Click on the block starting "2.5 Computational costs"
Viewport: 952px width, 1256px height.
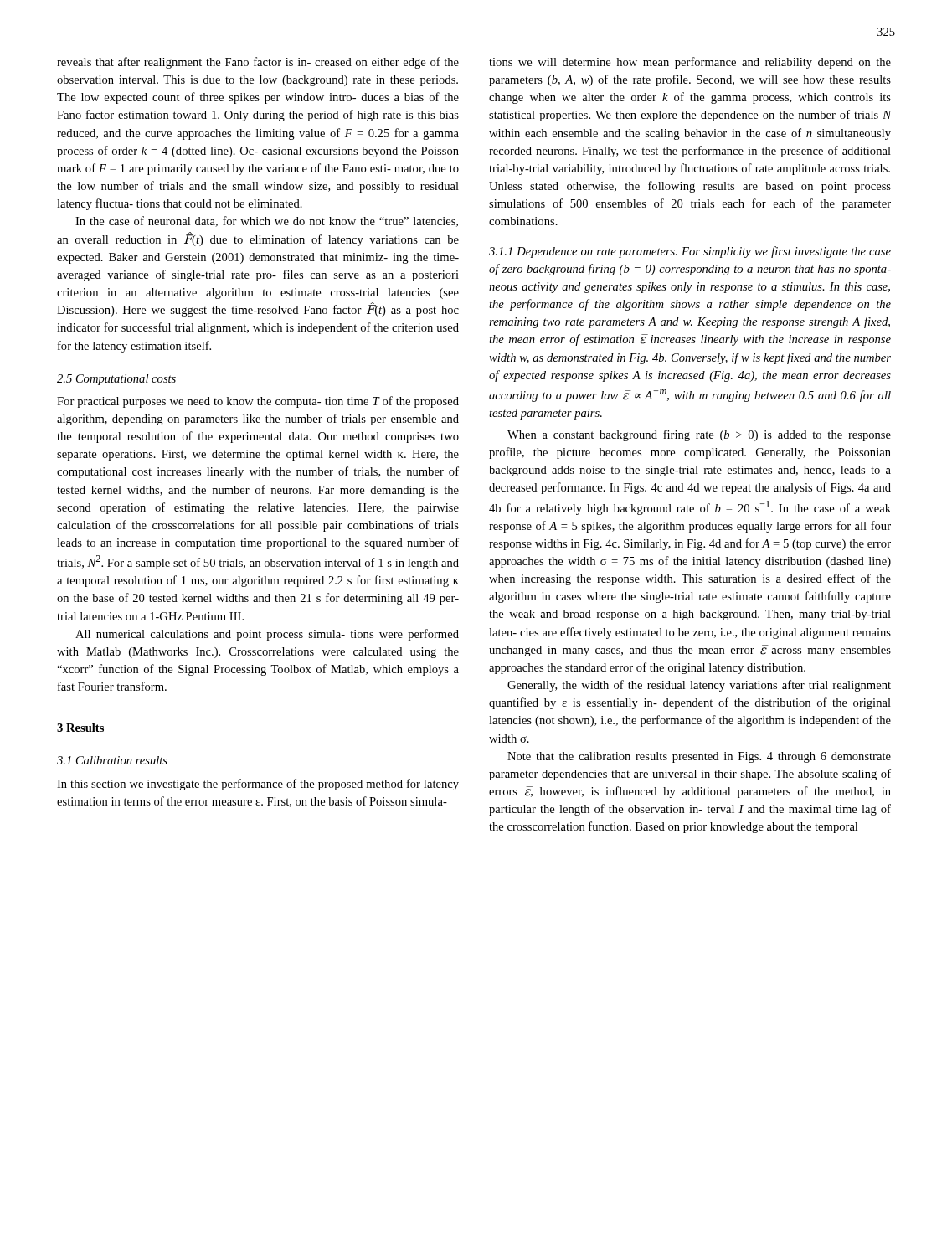click(x=116, y=380)
